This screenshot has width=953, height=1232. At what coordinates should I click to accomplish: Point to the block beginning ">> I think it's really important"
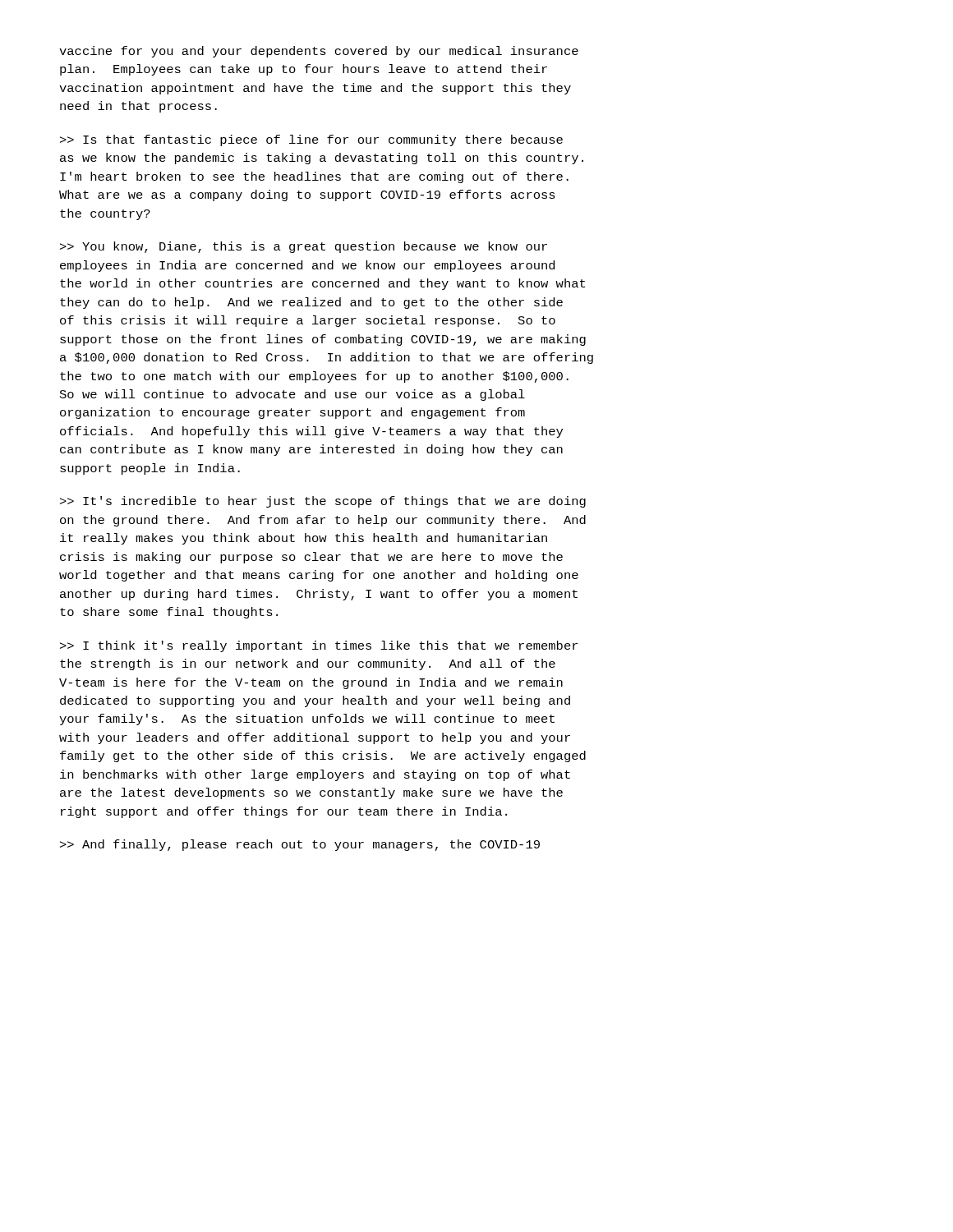323,729
